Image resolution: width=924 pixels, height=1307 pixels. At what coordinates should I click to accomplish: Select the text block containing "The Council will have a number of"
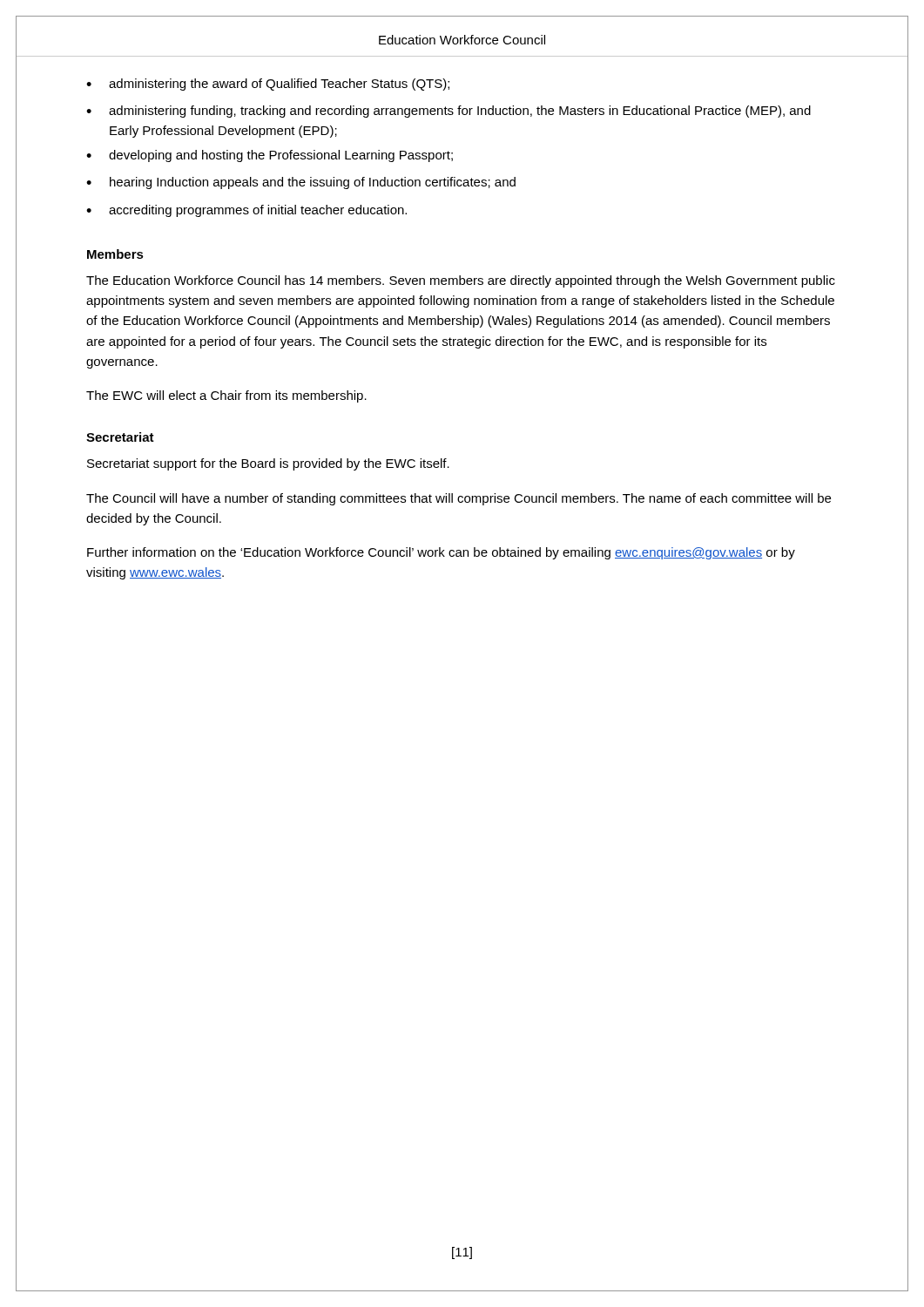(x=459, y=508)
